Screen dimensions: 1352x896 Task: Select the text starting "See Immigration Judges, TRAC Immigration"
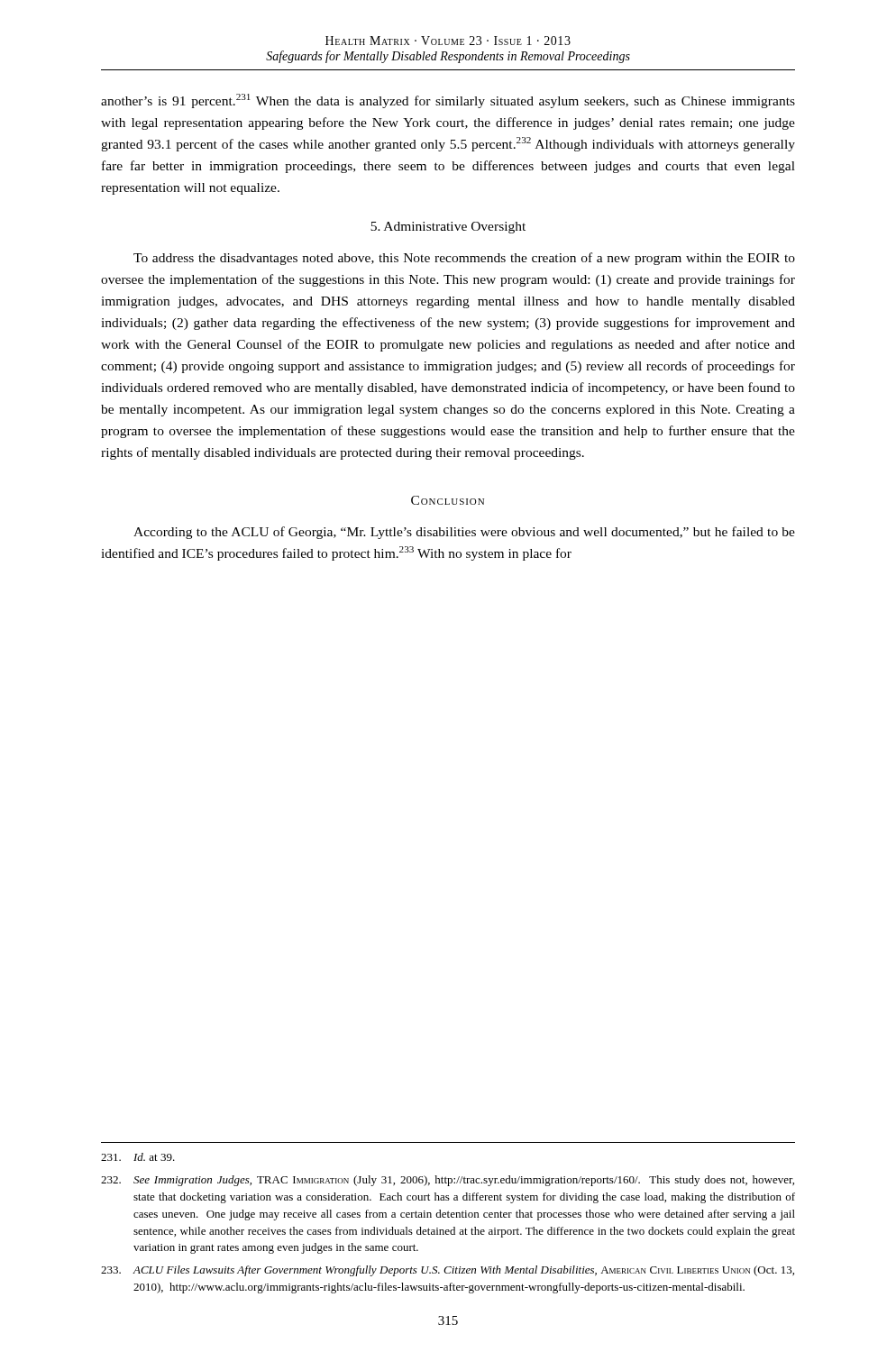point(448,1214)
